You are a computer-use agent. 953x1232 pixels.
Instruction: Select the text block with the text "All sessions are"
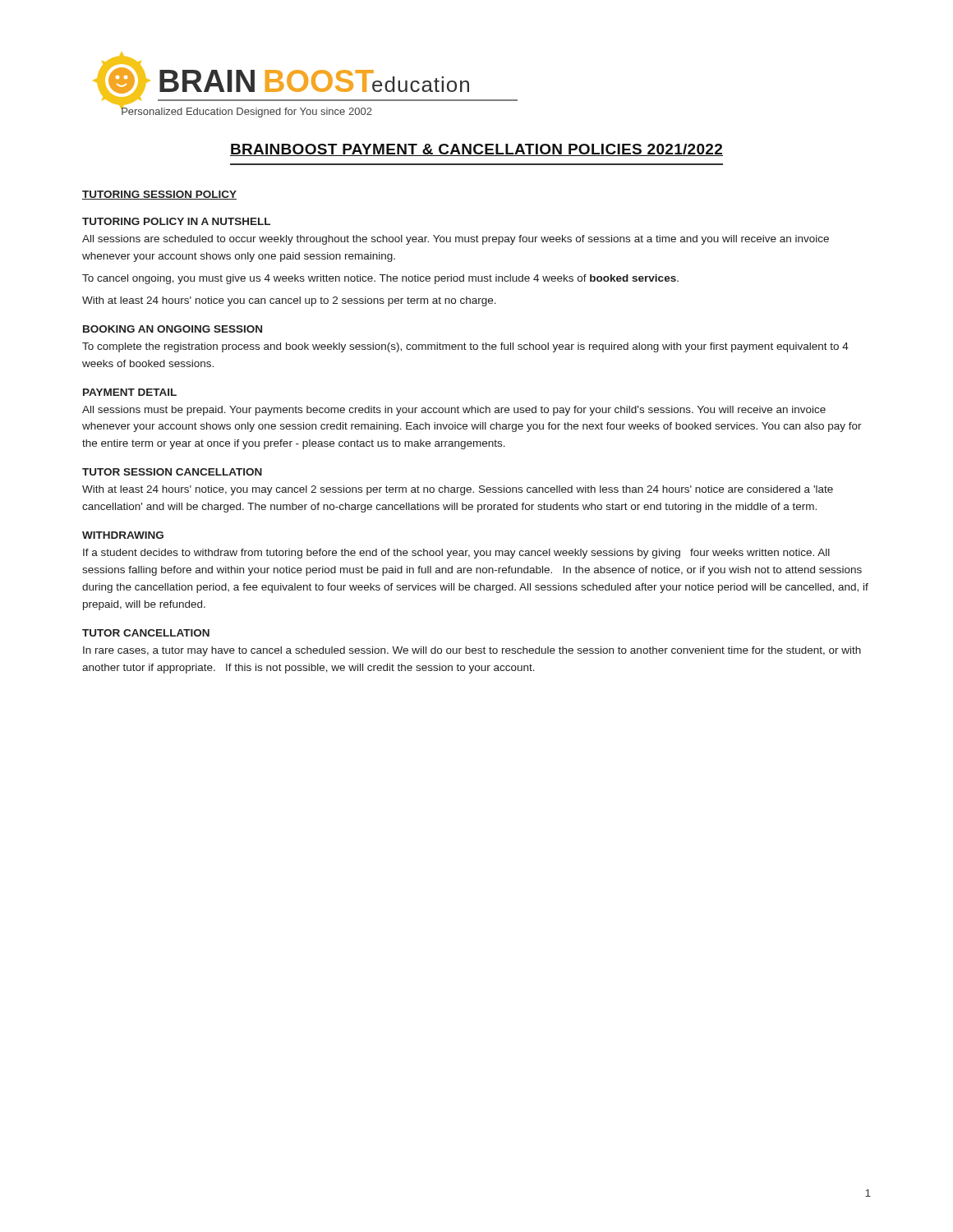click(456, 247)
